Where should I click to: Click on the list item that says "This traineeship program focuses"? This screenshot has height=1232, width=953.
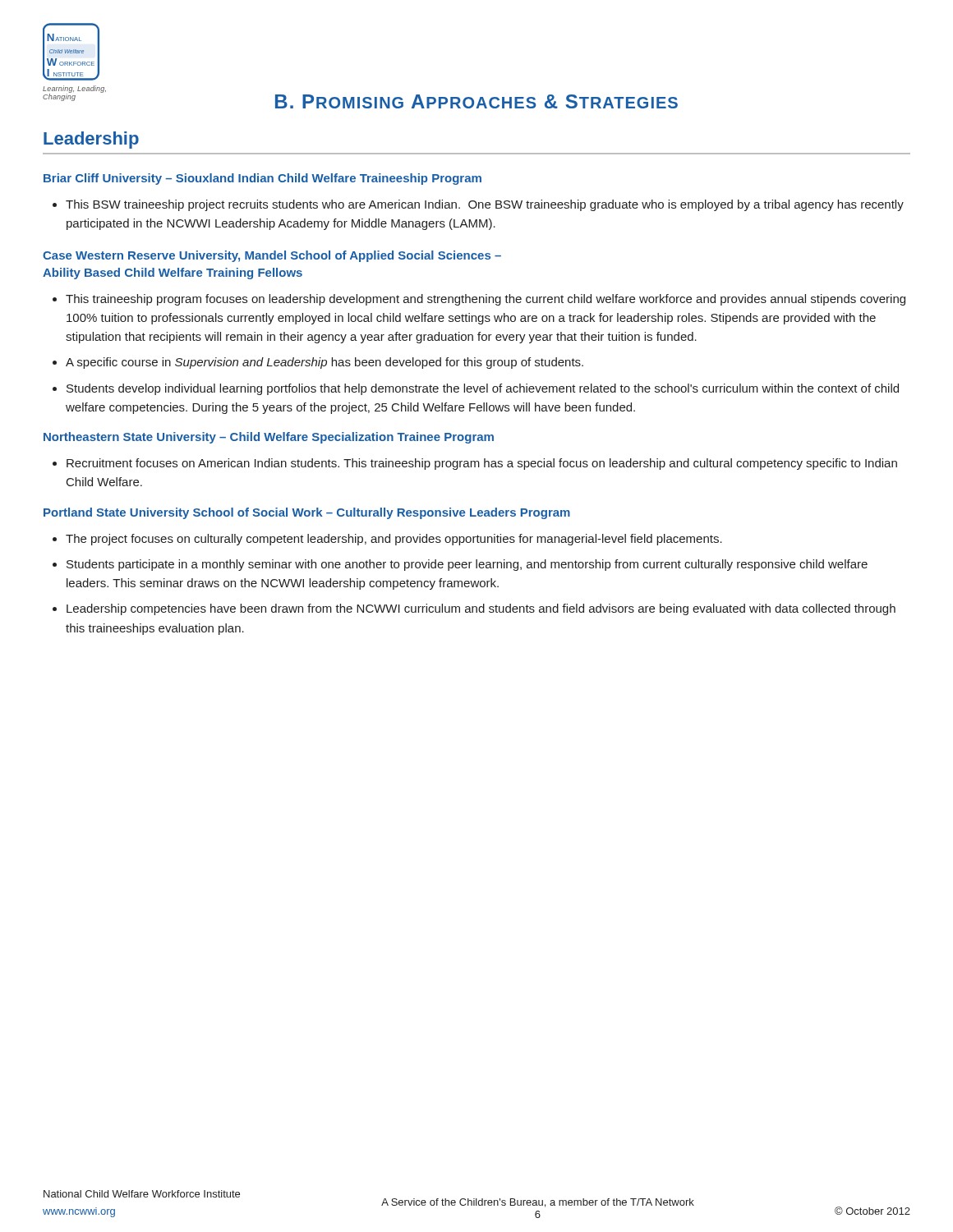pos(476,317)
